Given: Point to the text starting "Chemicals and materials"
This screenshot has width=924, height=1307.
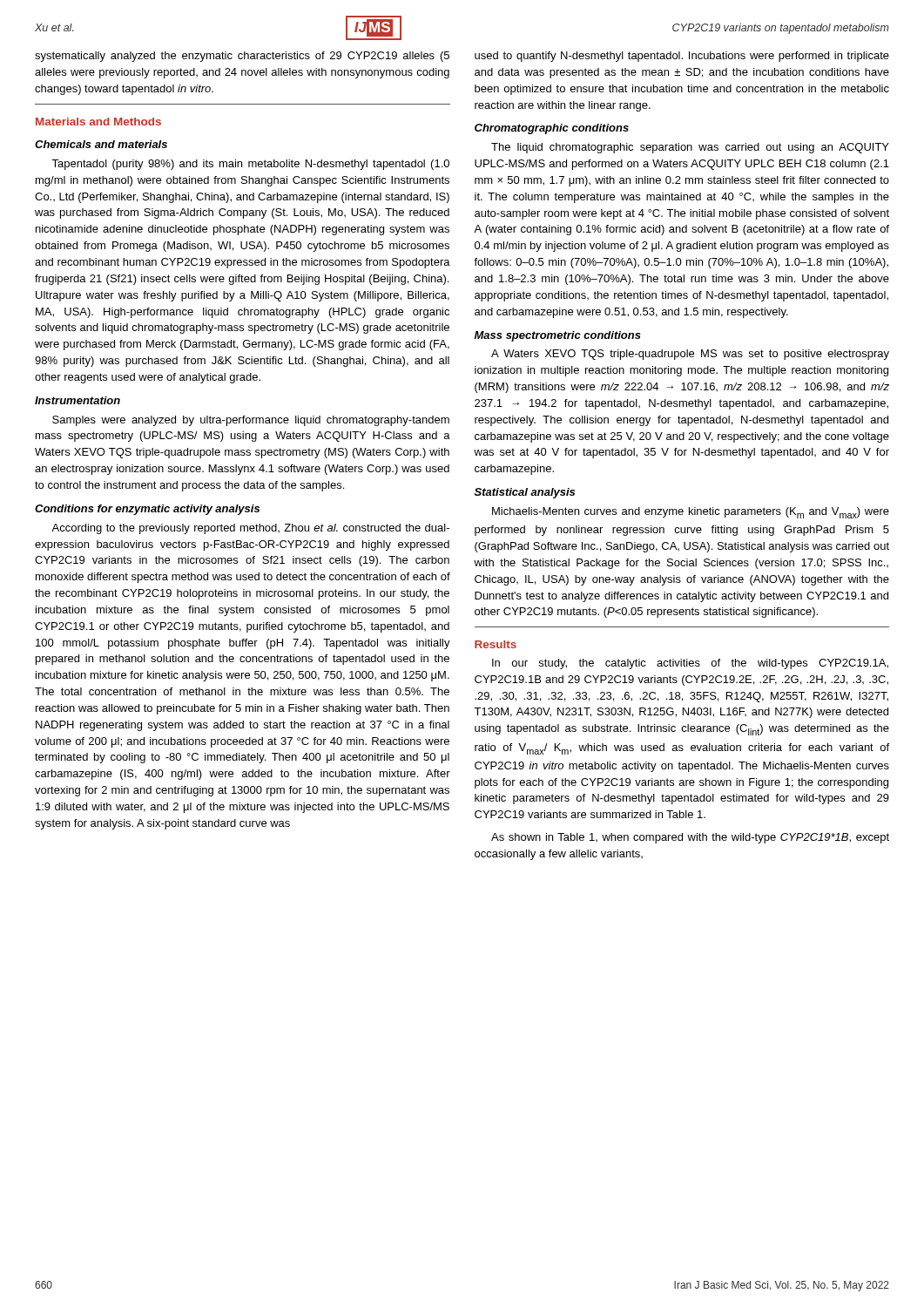Looking at the screenshot, I should [101, 144].
